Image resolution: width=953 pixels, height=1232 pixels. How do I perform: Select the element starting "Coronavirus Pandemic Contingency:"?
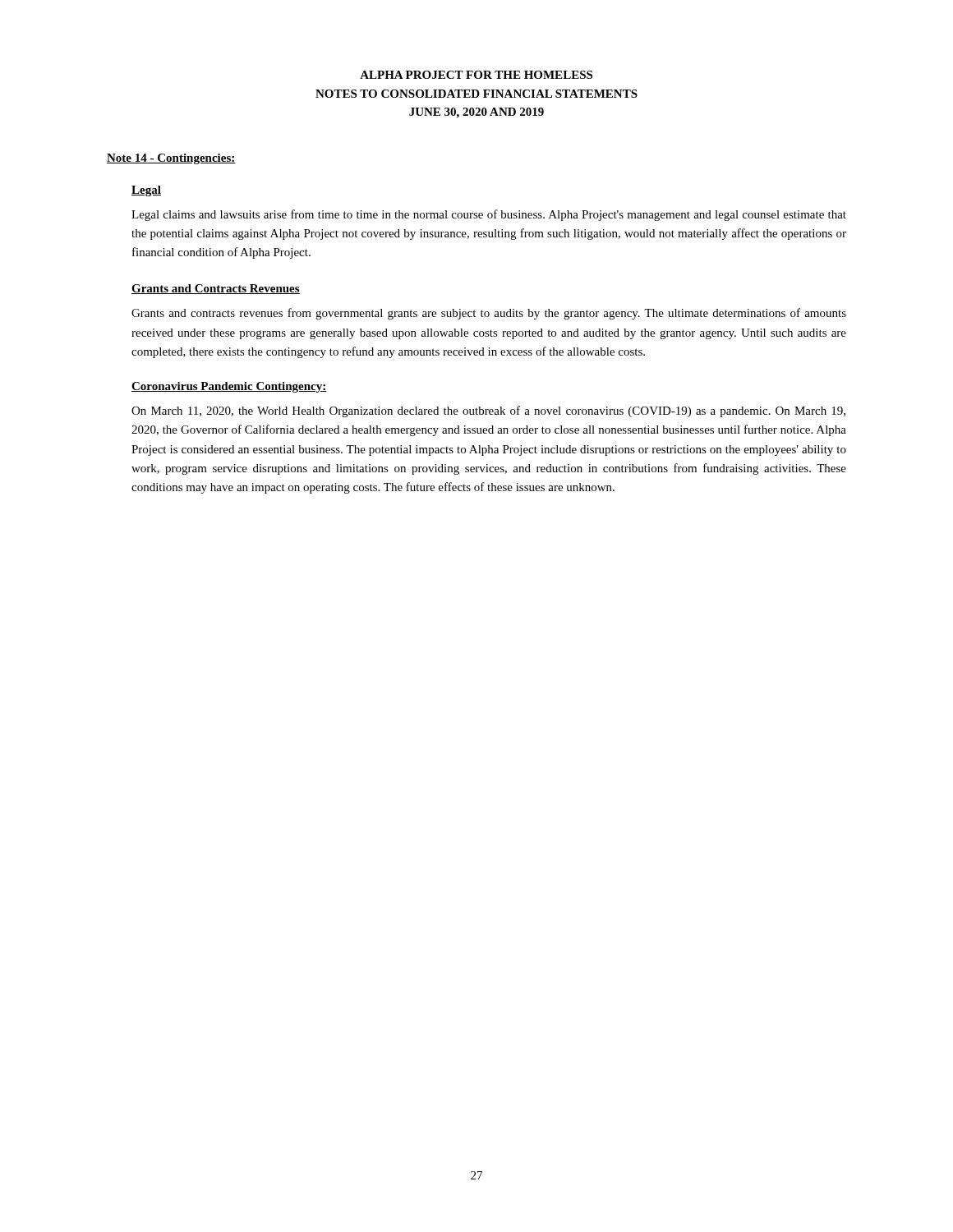(x=229, y=386)
